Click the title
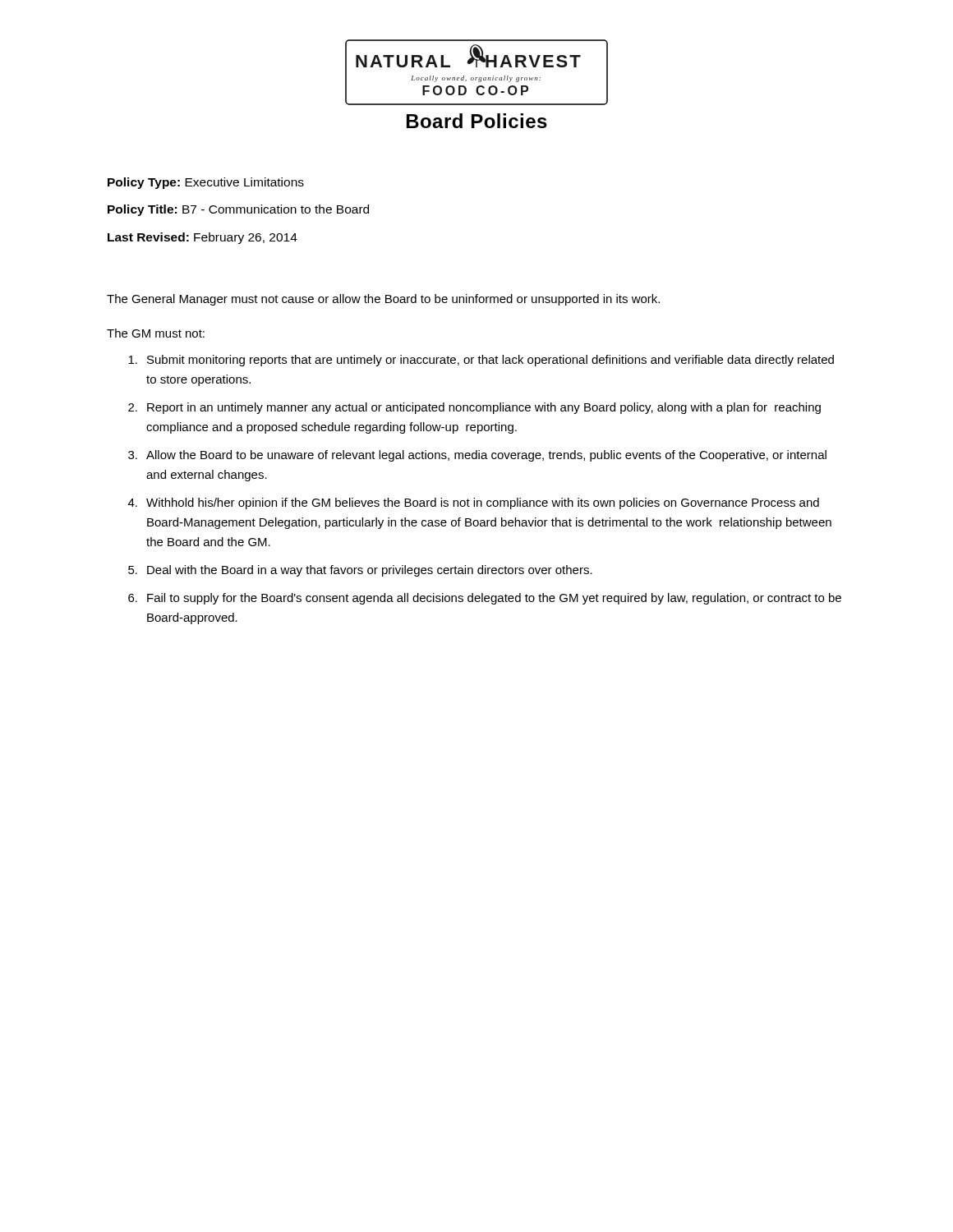The height and width of the screenshot is (1232, 953). coord(476,121)
